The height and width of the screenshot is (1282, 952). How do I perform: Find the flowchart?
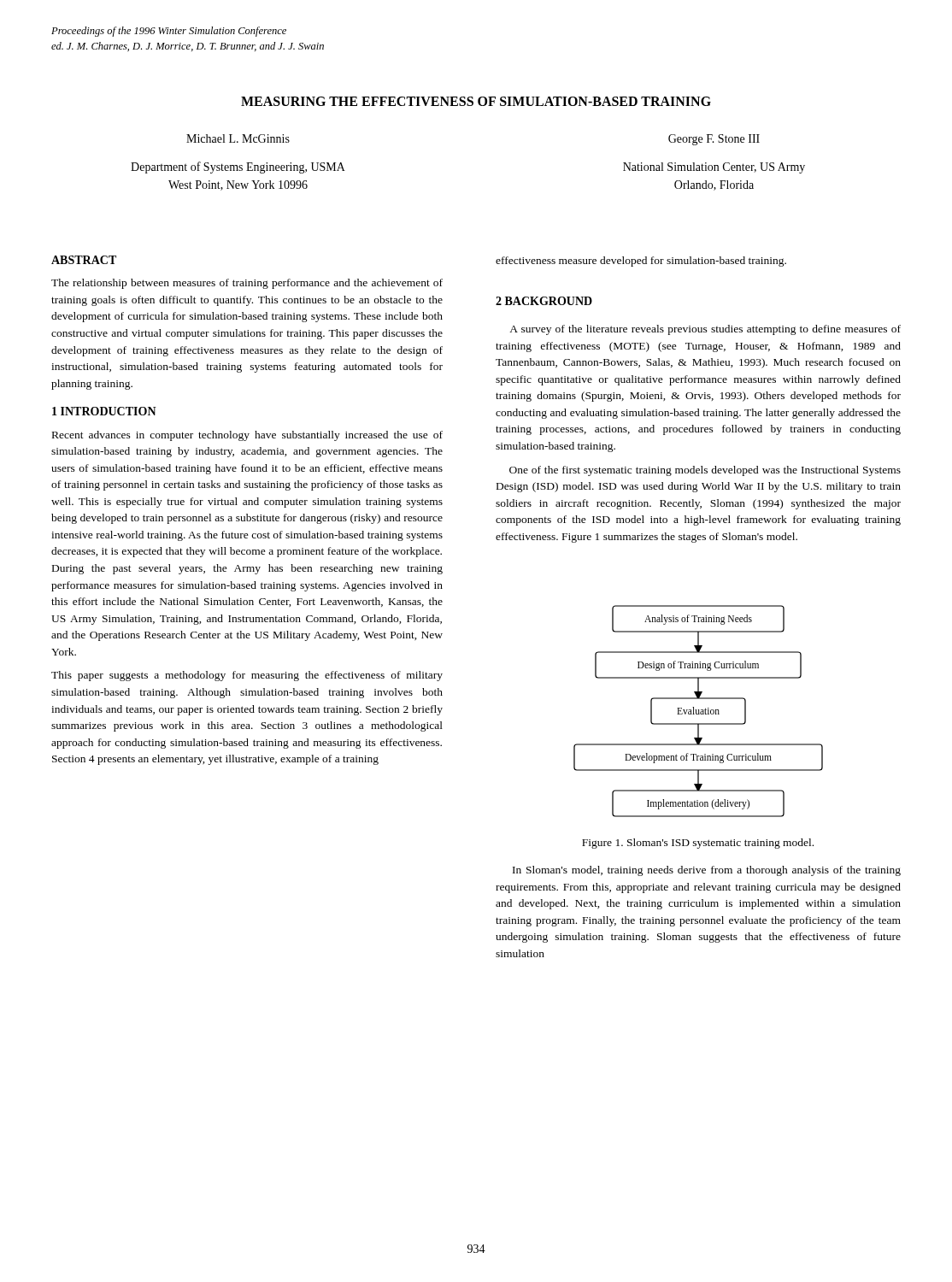point(698,719)
